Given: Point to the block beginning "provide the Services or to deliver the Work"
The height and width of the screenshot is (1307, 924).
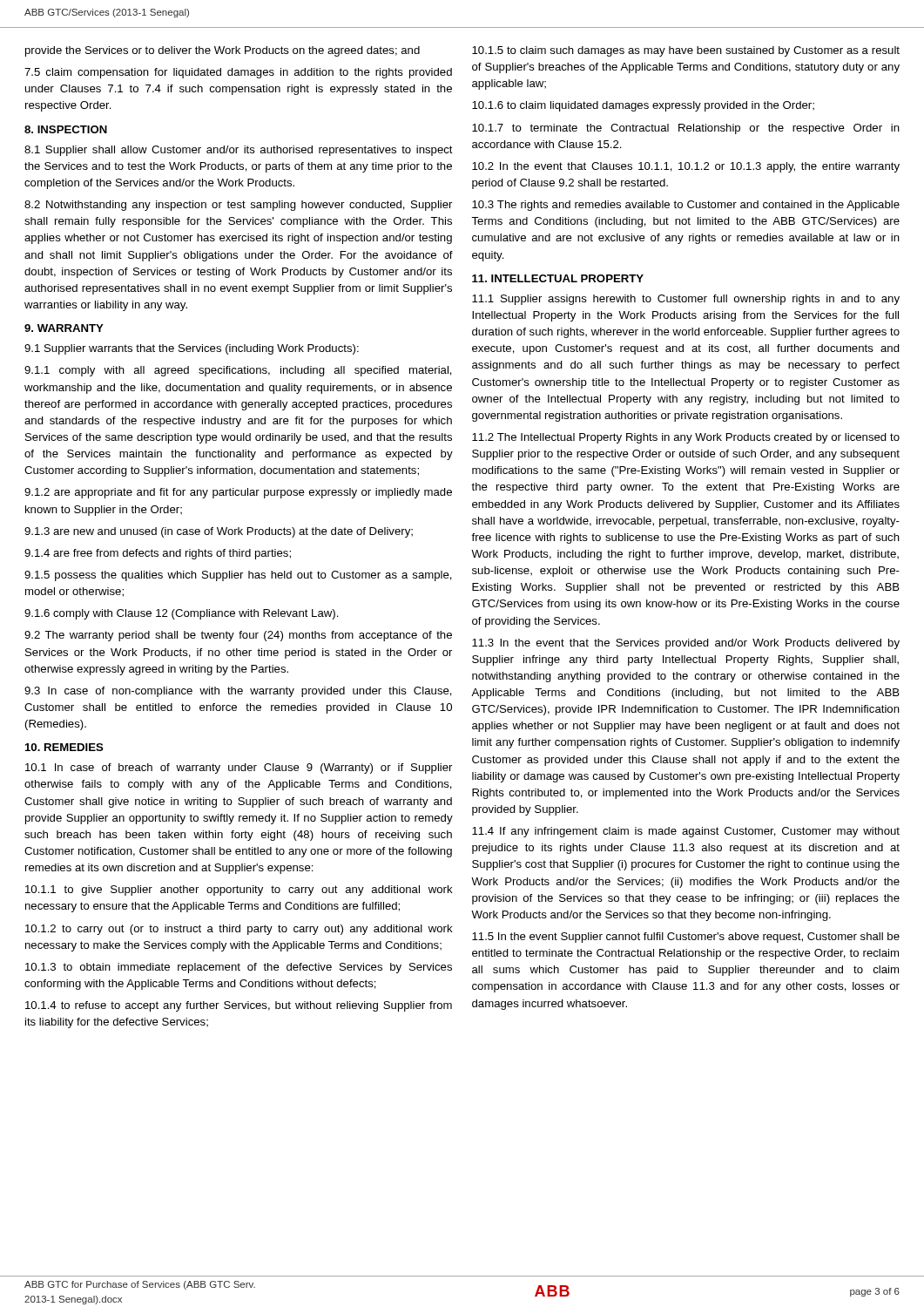Looking at the screenshot, I should (222, 50).
